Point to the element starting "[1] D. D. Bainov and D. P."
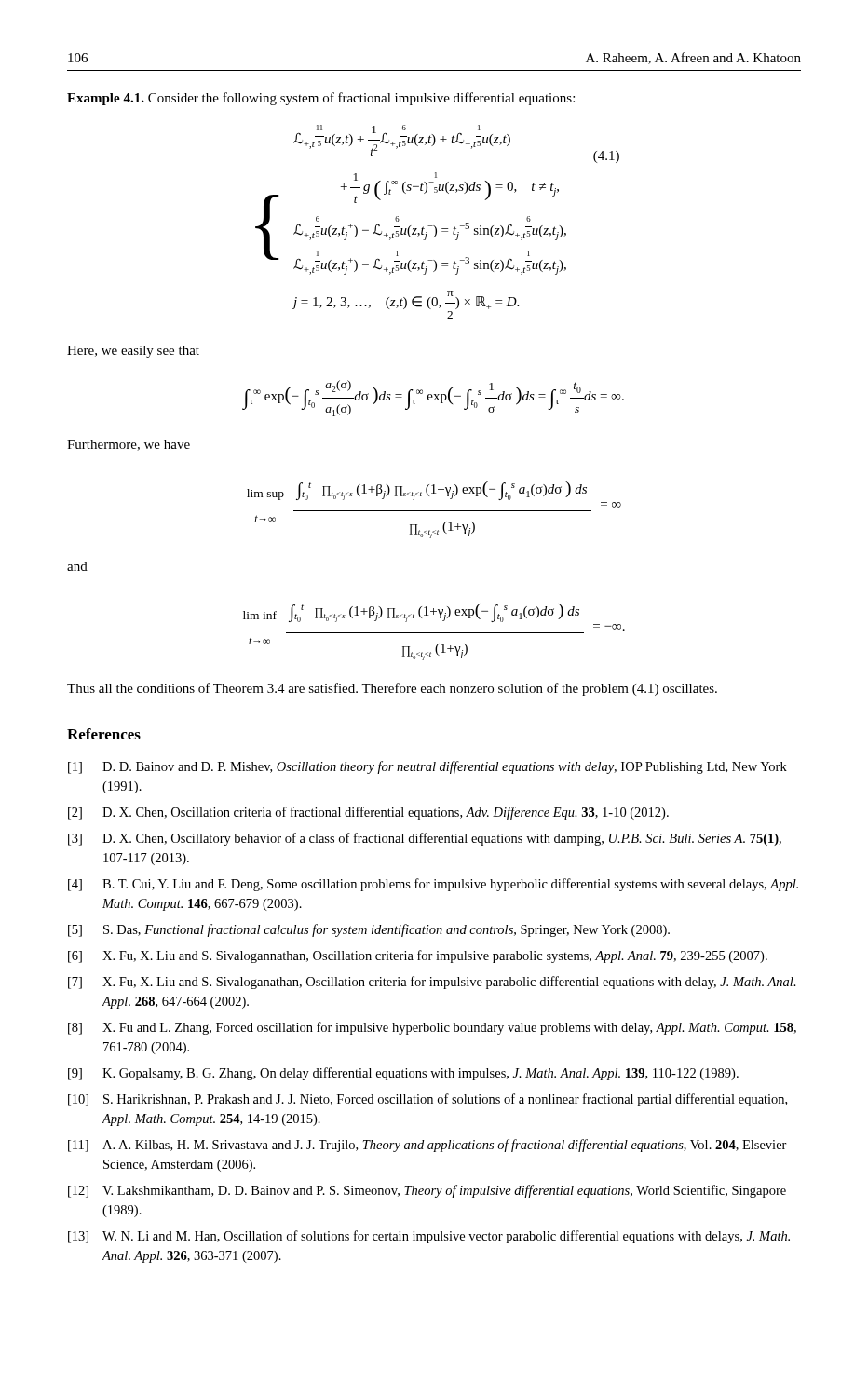 [x=434, y=777]
